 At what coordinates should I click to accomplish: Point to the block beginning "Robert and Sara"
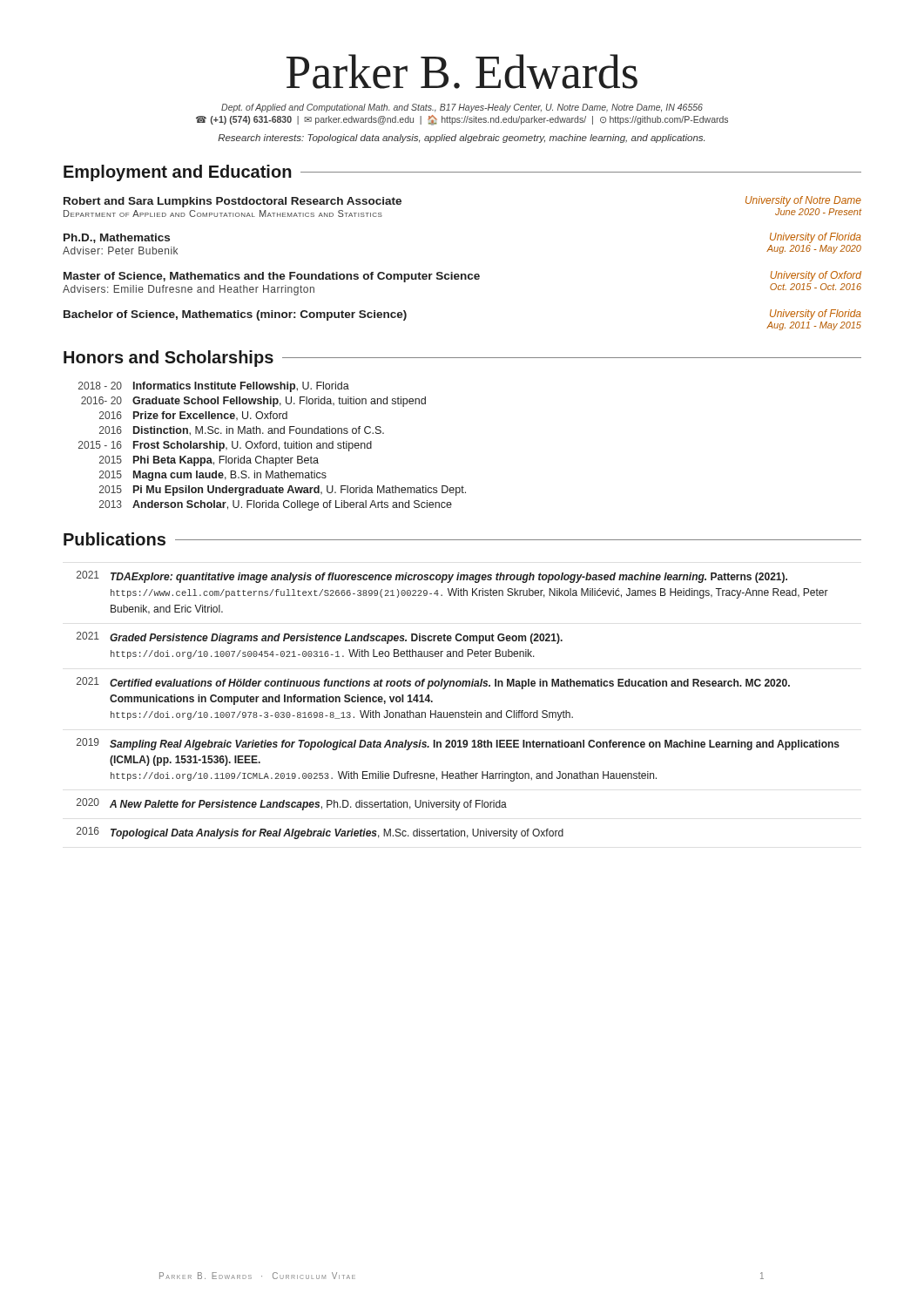[234, 204]
